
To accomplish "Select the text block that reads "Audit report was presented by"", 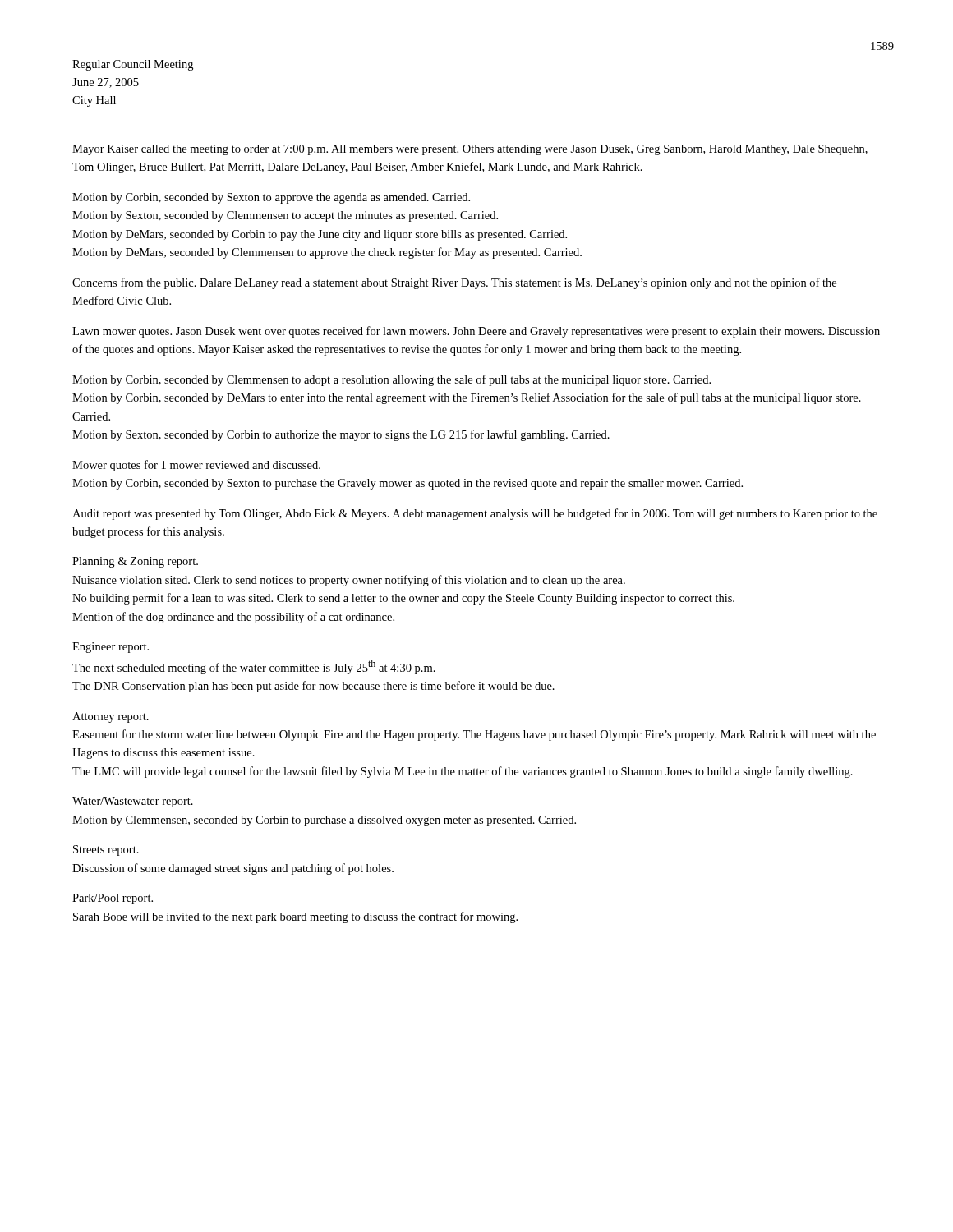I will coord(476,522).
